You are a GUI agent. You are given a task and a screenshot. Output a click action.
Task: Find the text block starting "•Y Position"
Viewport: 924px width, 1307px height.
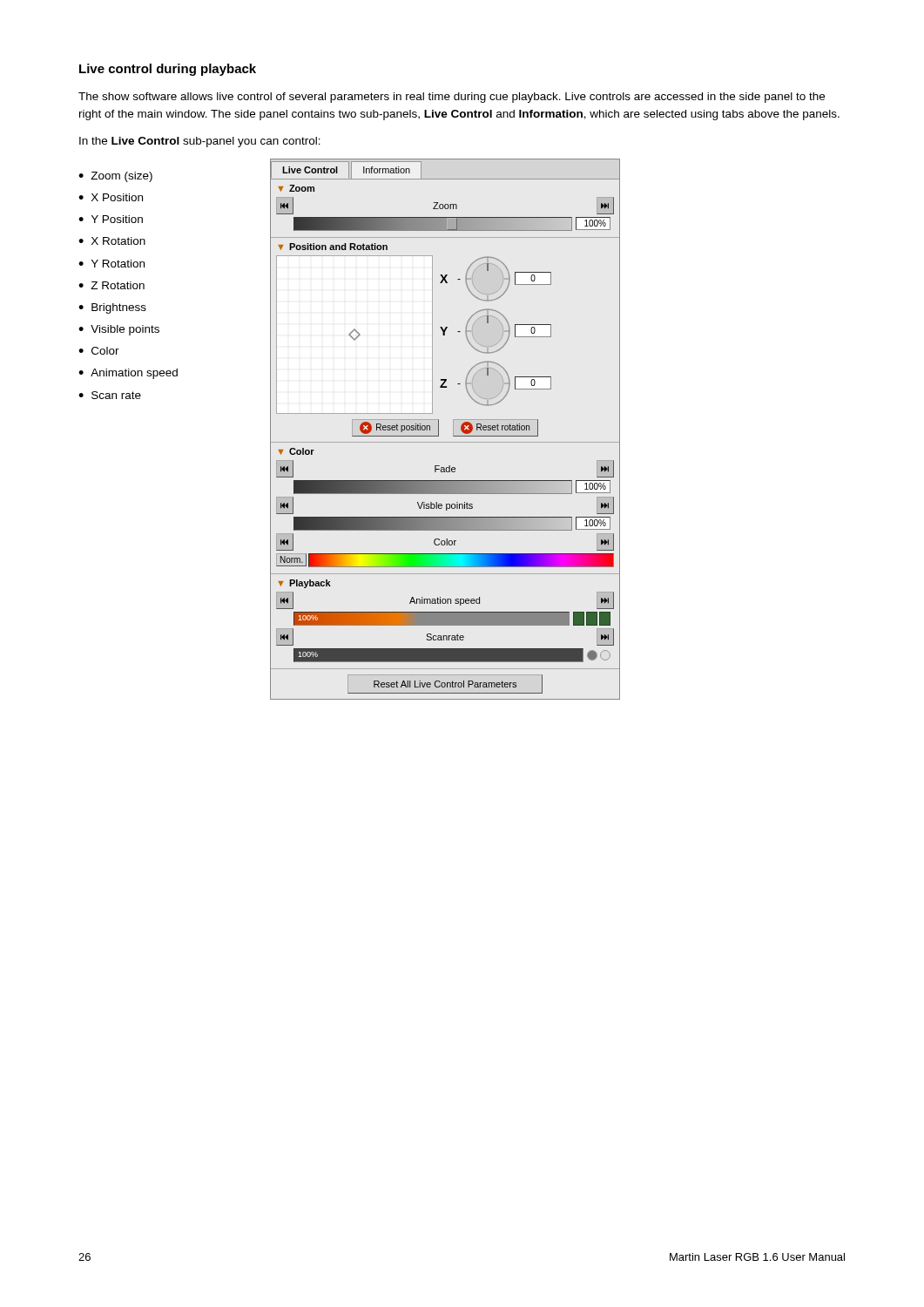(x=111, y=220)
